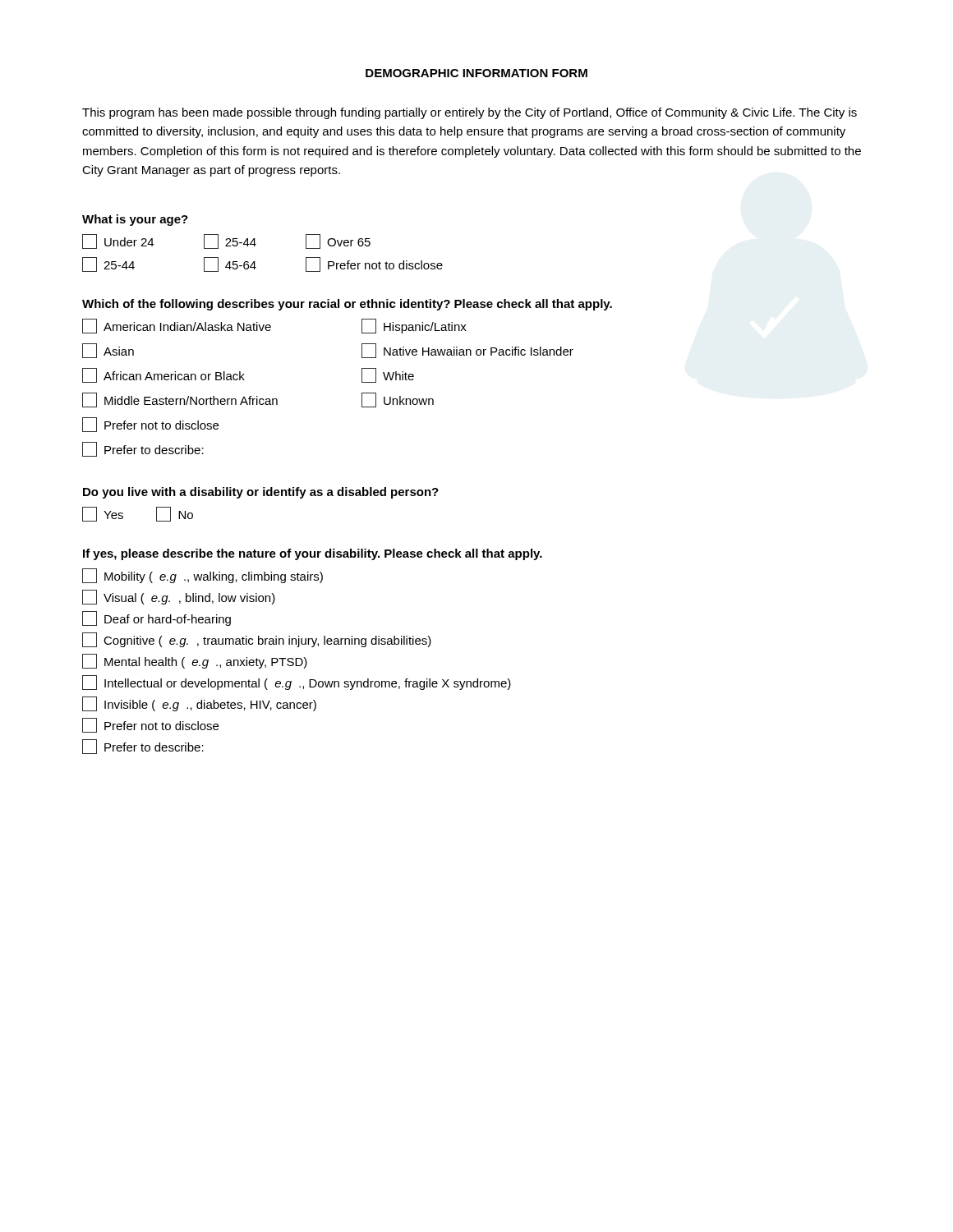953x1232 pixels.
Task: Select the text starting "Which of the"
Action: click(x=347, y=304)
